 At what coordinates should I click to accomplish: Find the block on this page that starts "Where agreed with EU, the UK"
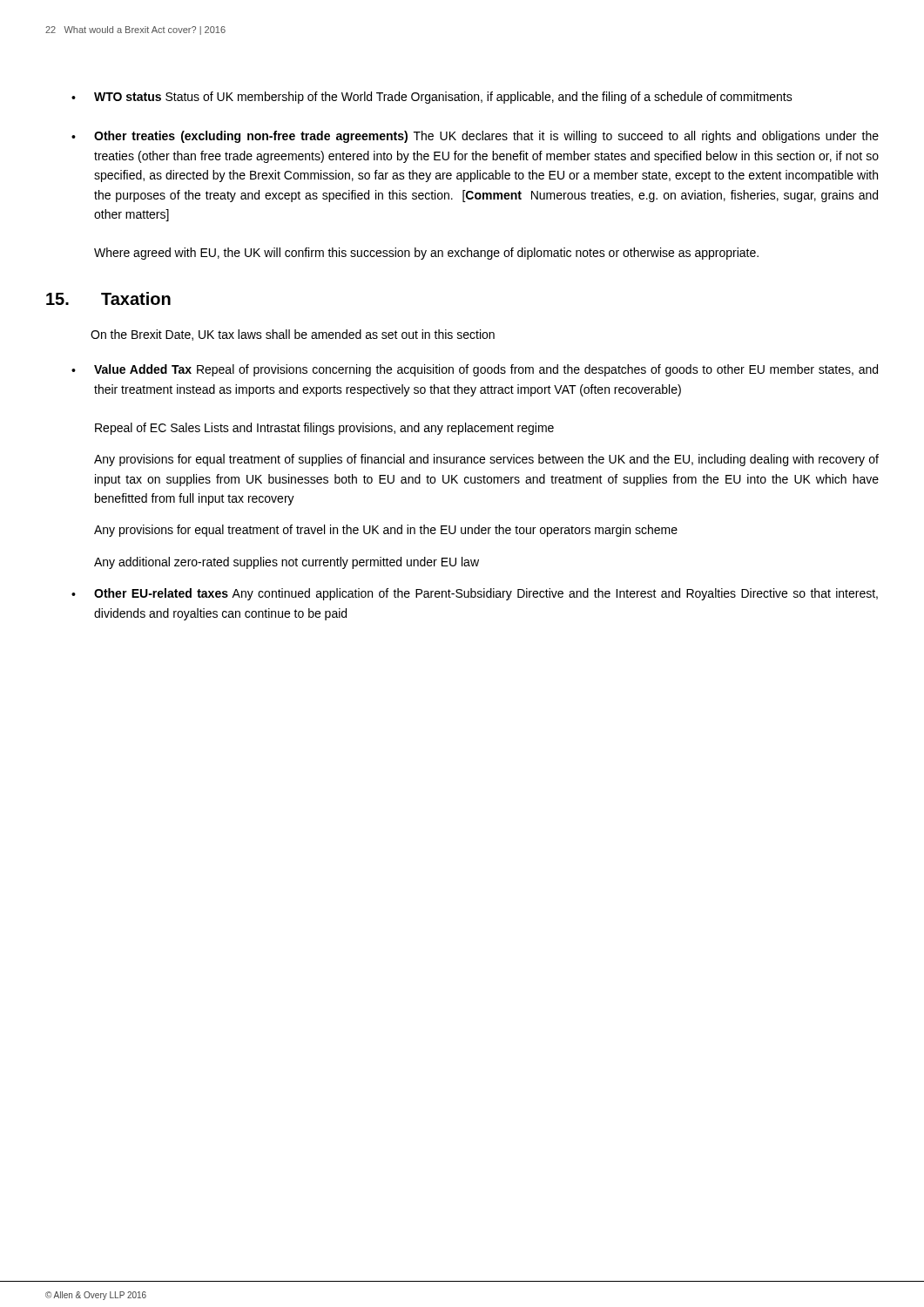coord(427,253)
